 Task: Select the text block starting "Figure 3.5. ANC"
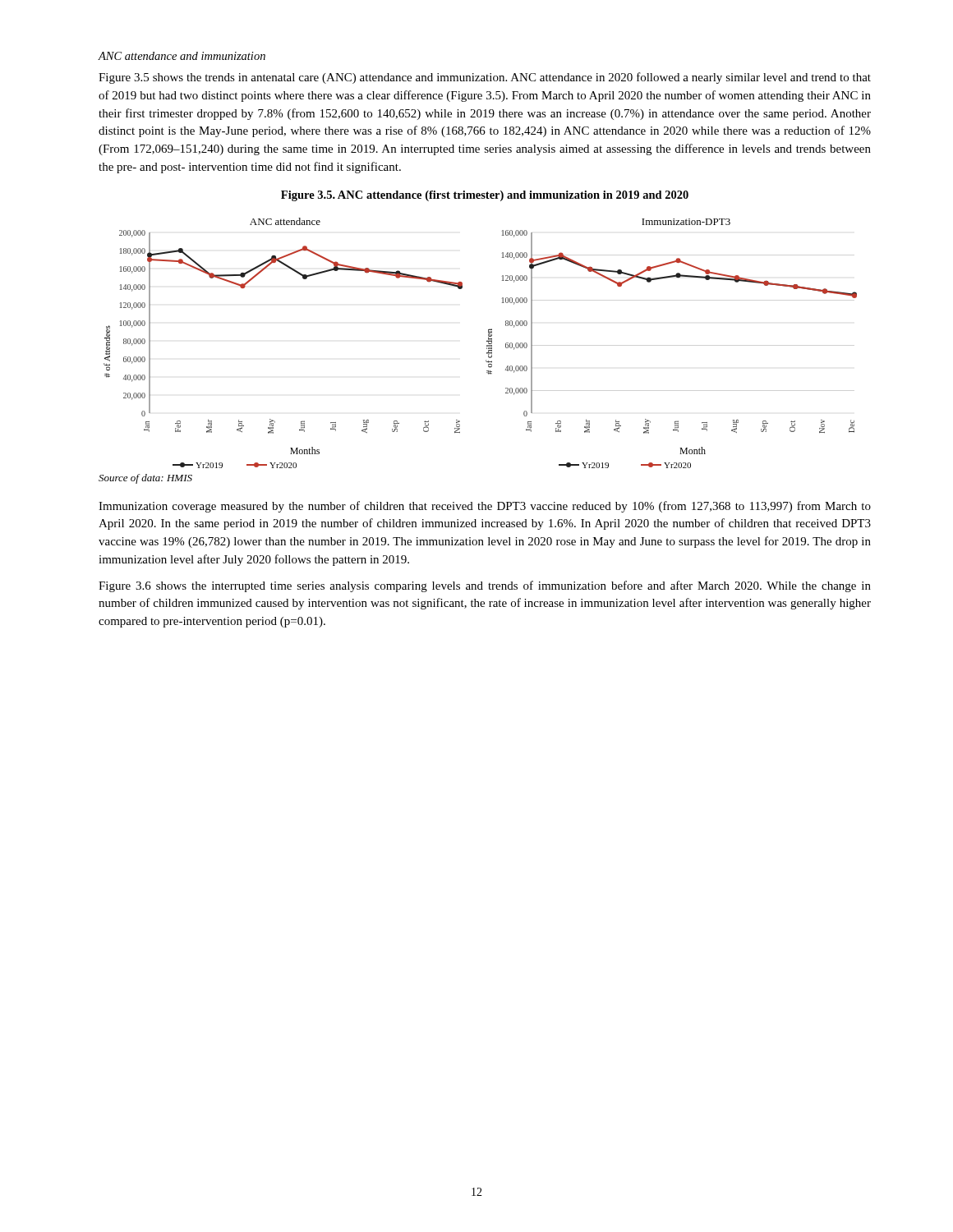pos(485,194)
